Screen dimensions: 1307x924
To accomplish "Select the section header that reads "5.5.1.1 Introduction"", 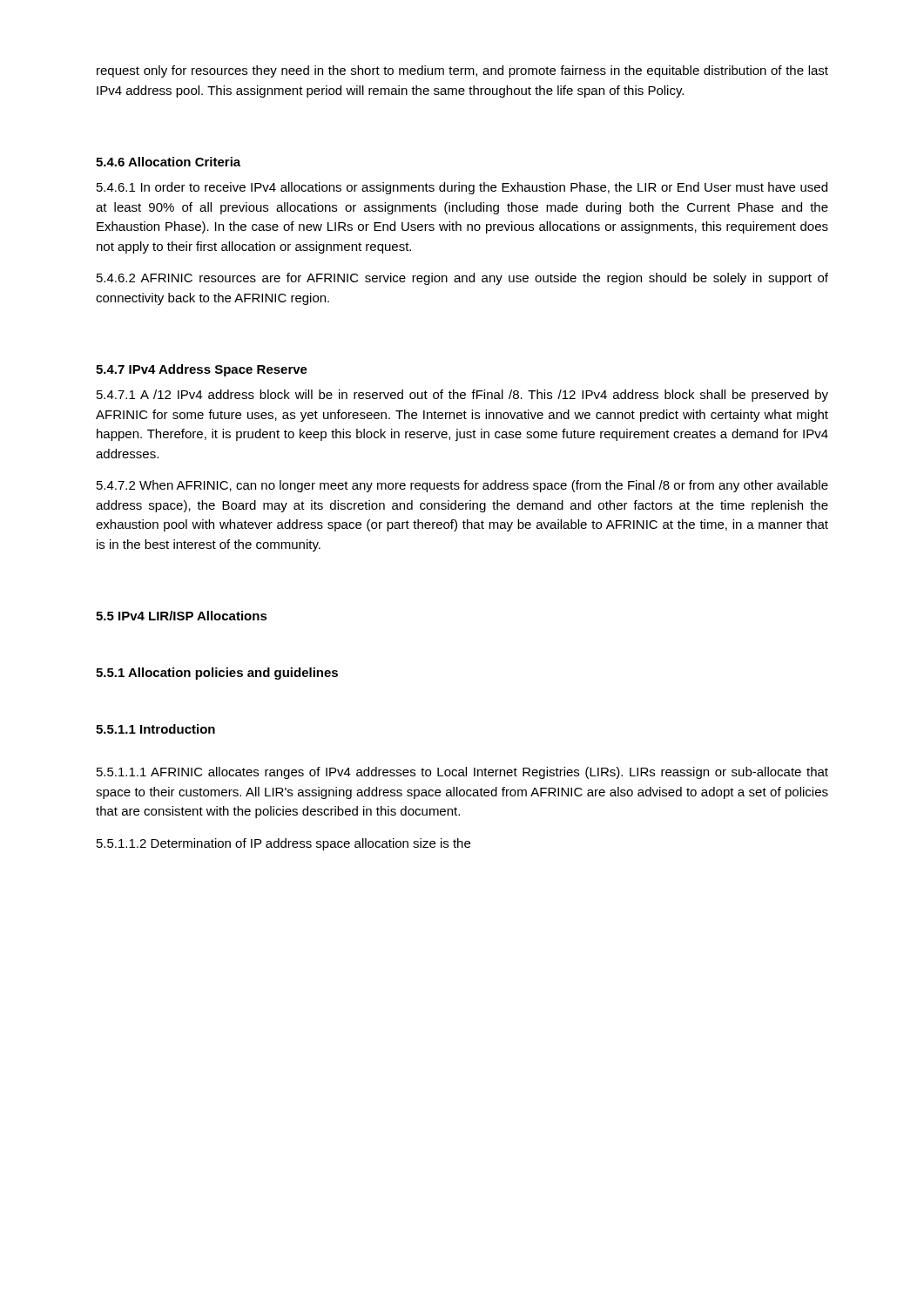I will 156,729.
